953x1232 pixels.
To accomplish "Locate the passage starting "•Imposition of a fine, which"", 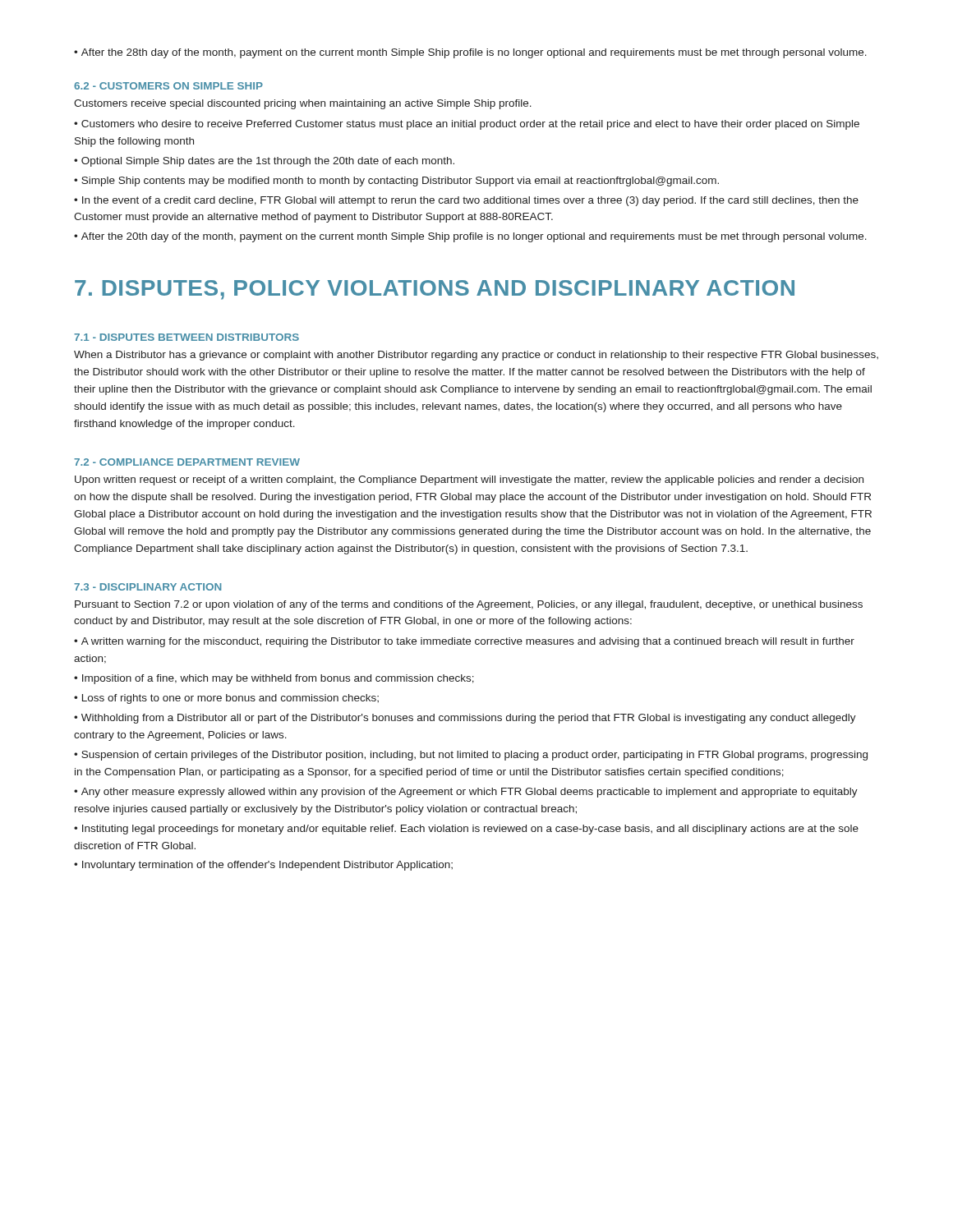I will click(x=274, y=678).
